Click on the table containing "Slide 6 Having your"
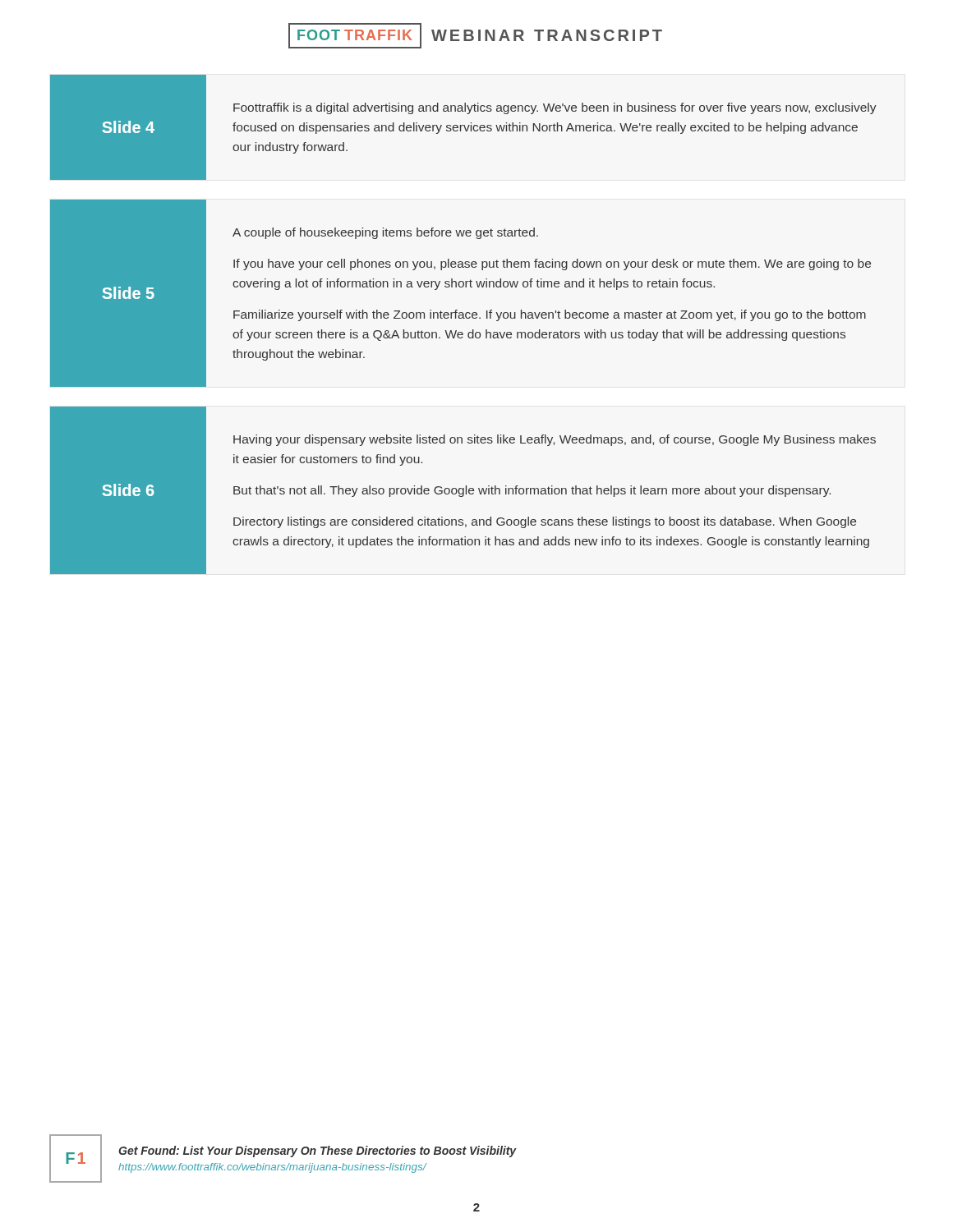The height and width of the screenshot is (1232, 953). (x=477, y=490)
